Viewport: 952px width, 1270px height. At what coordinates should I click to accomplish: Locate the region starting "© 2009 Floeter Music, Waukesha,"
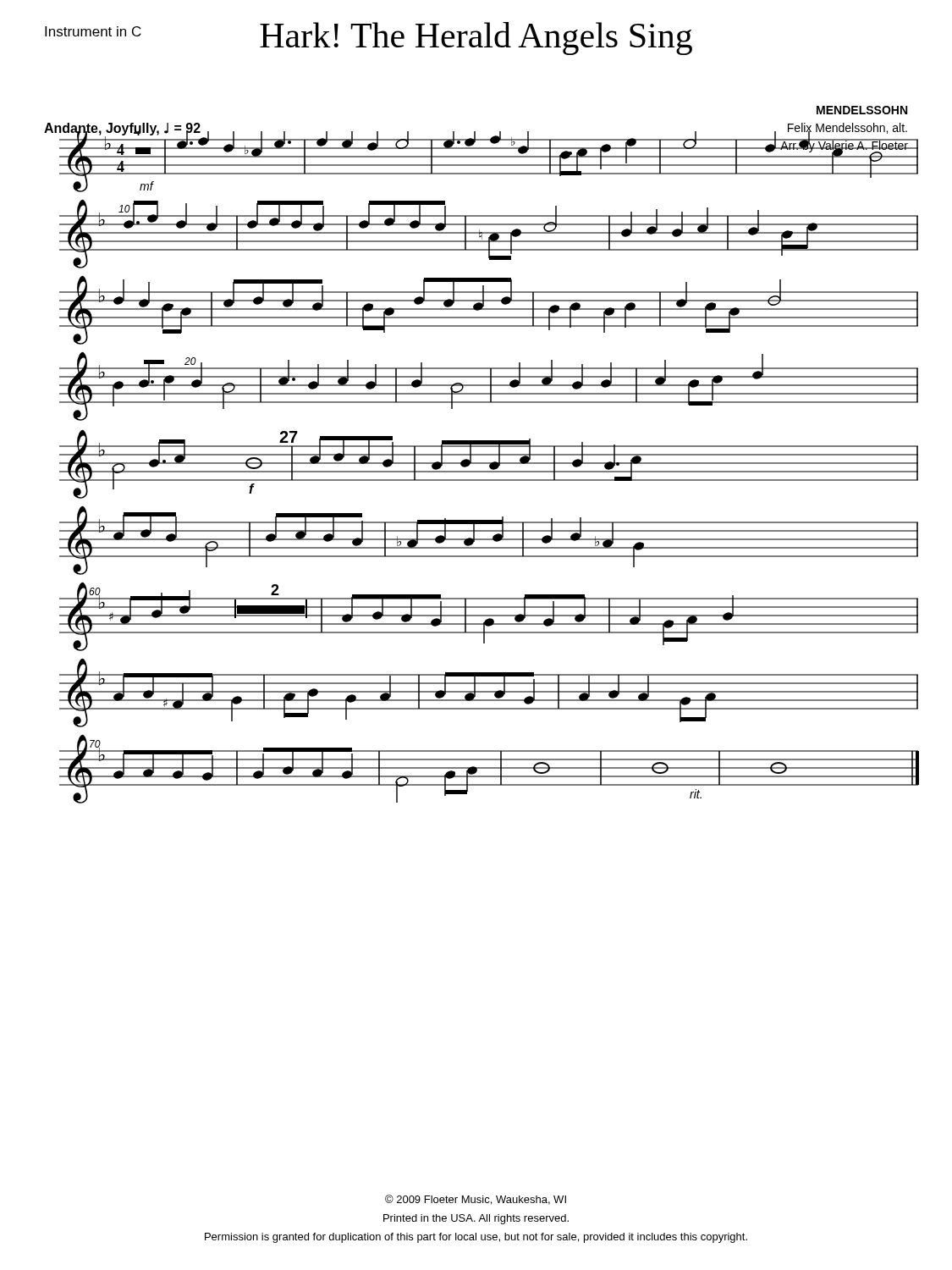(476, 1218)
